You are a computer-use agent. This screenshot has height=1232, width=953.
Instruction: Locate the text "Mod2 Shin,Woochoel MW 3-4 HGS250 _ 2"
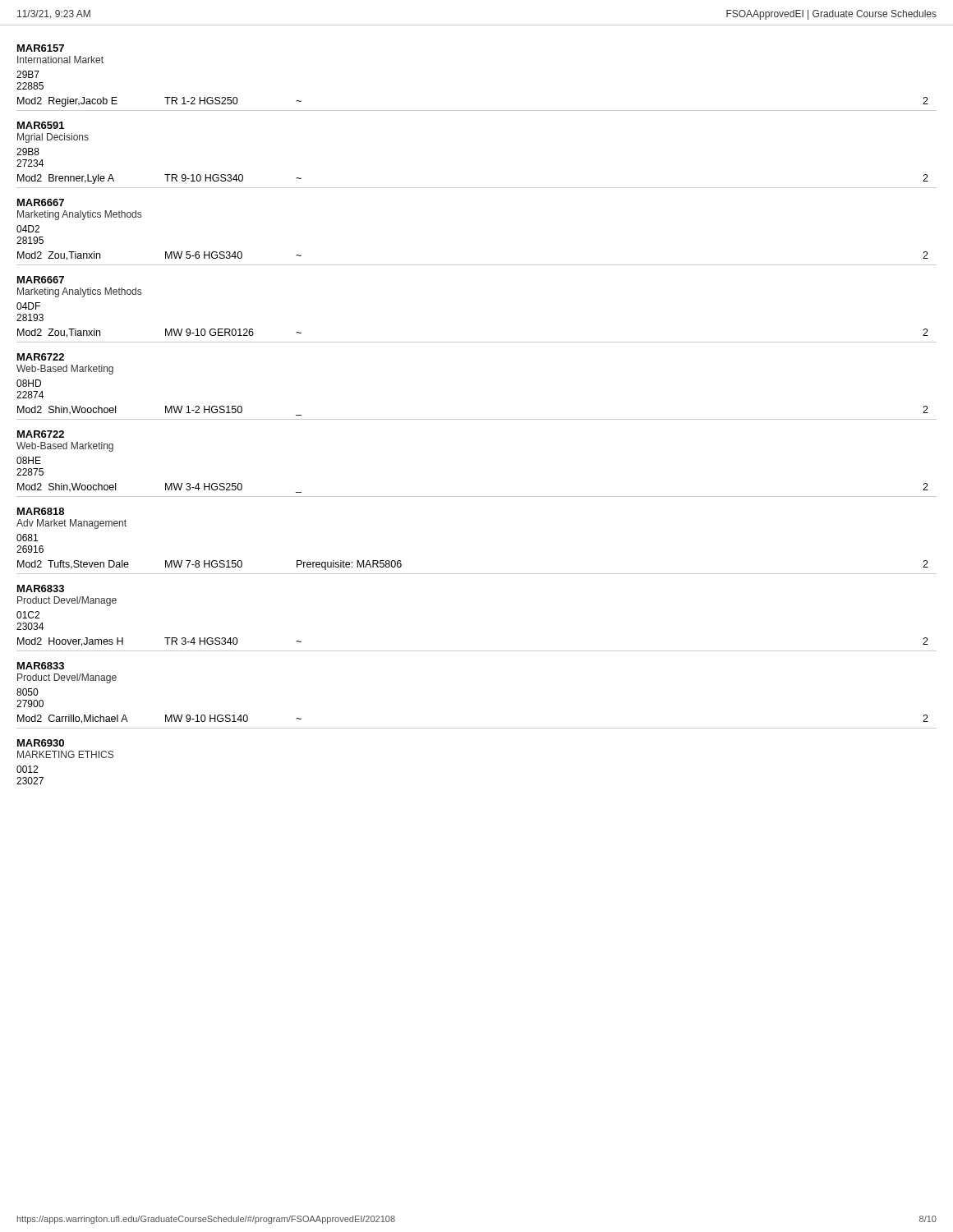pyautogui.click(x=476, y=487)
